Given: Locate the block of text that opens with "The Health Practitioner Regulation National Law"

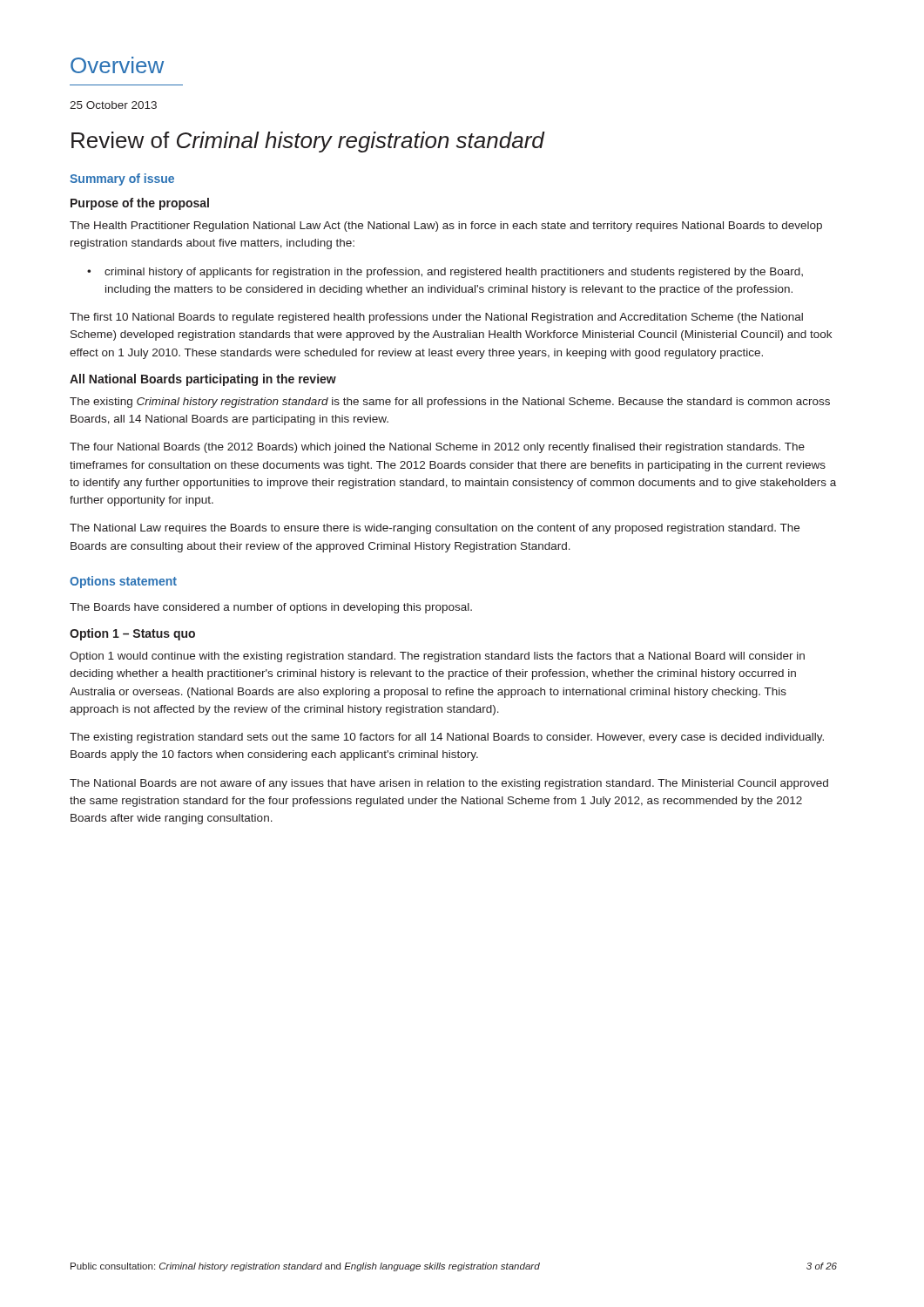Looking at the screenshot, I should click(x=453, y=235).
